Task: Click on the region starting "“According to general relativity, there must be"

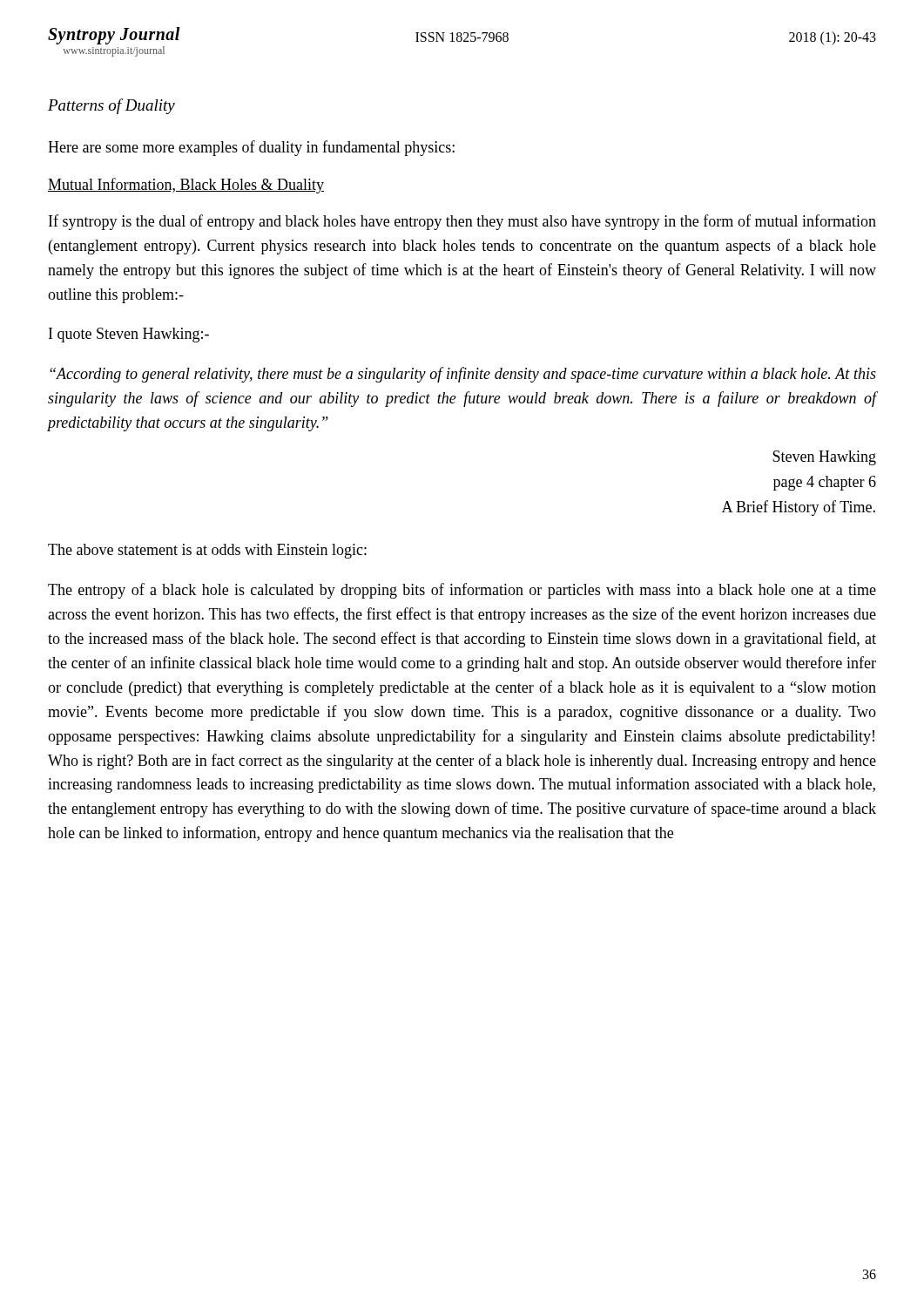Action: (462, 398)
